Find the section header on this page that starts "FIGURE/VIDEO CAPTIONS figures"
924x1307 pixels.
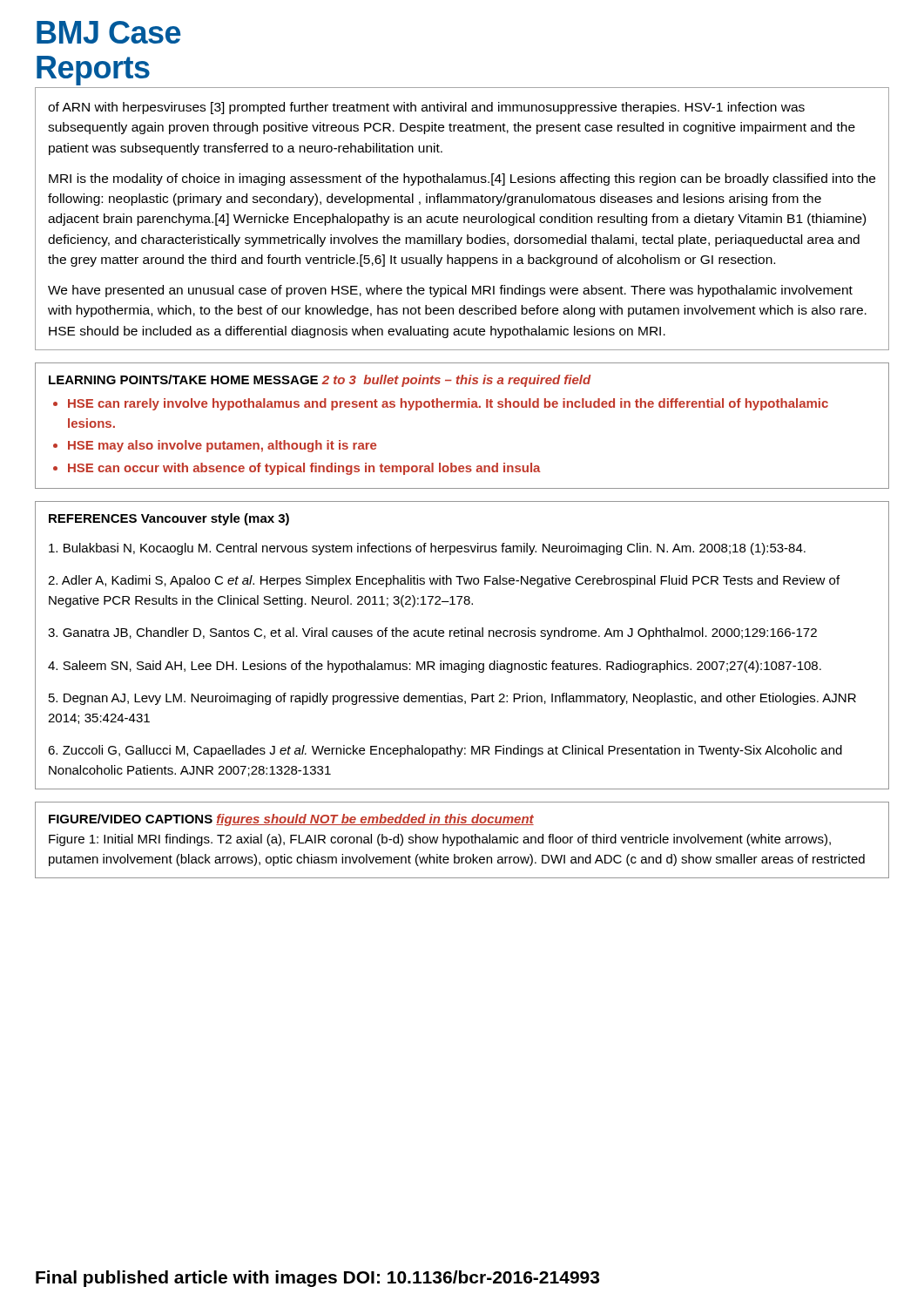[x=291, y=819]
